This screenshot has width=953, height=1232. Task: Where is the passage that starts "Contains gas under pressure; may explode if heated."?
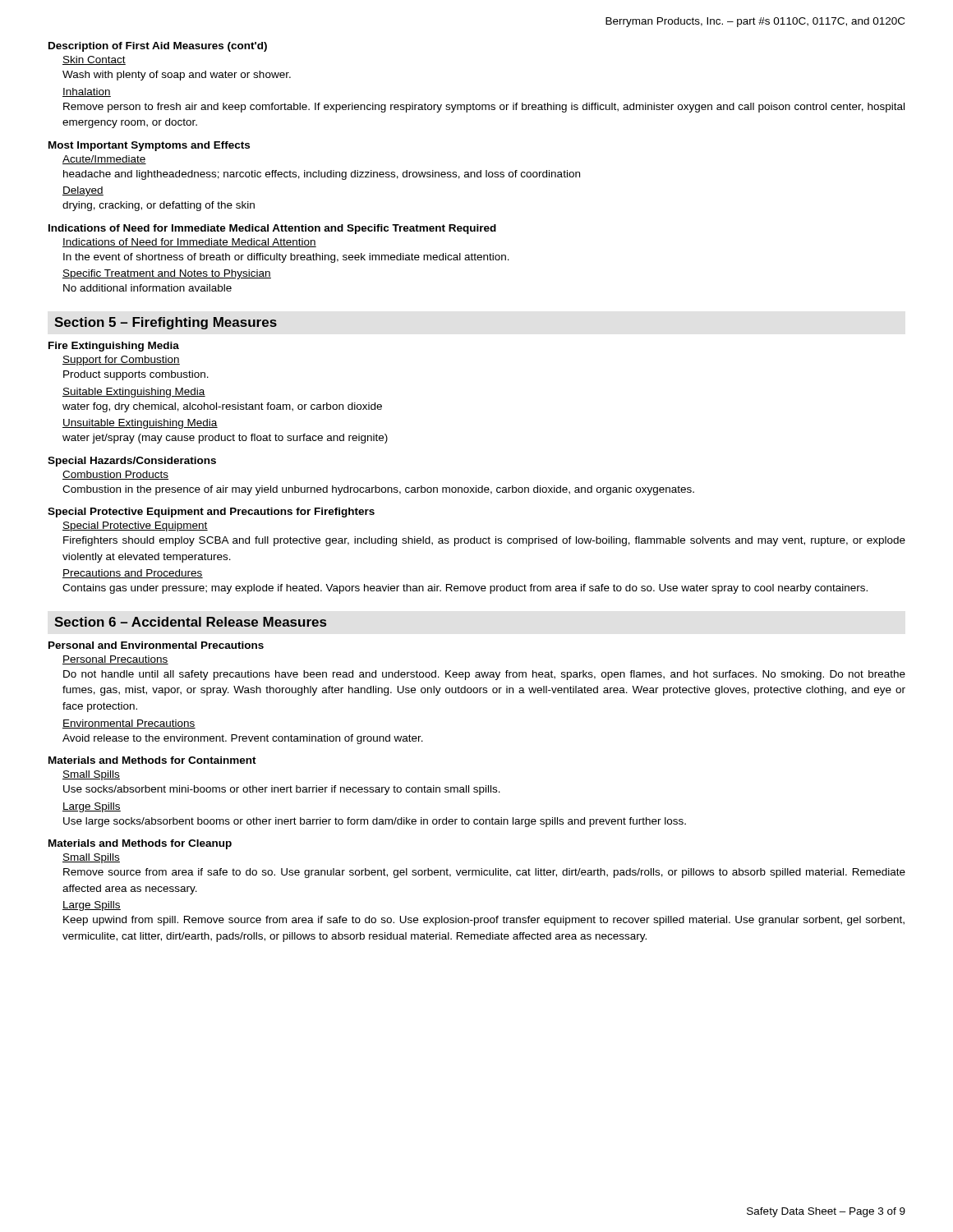(x=465, y=588)
